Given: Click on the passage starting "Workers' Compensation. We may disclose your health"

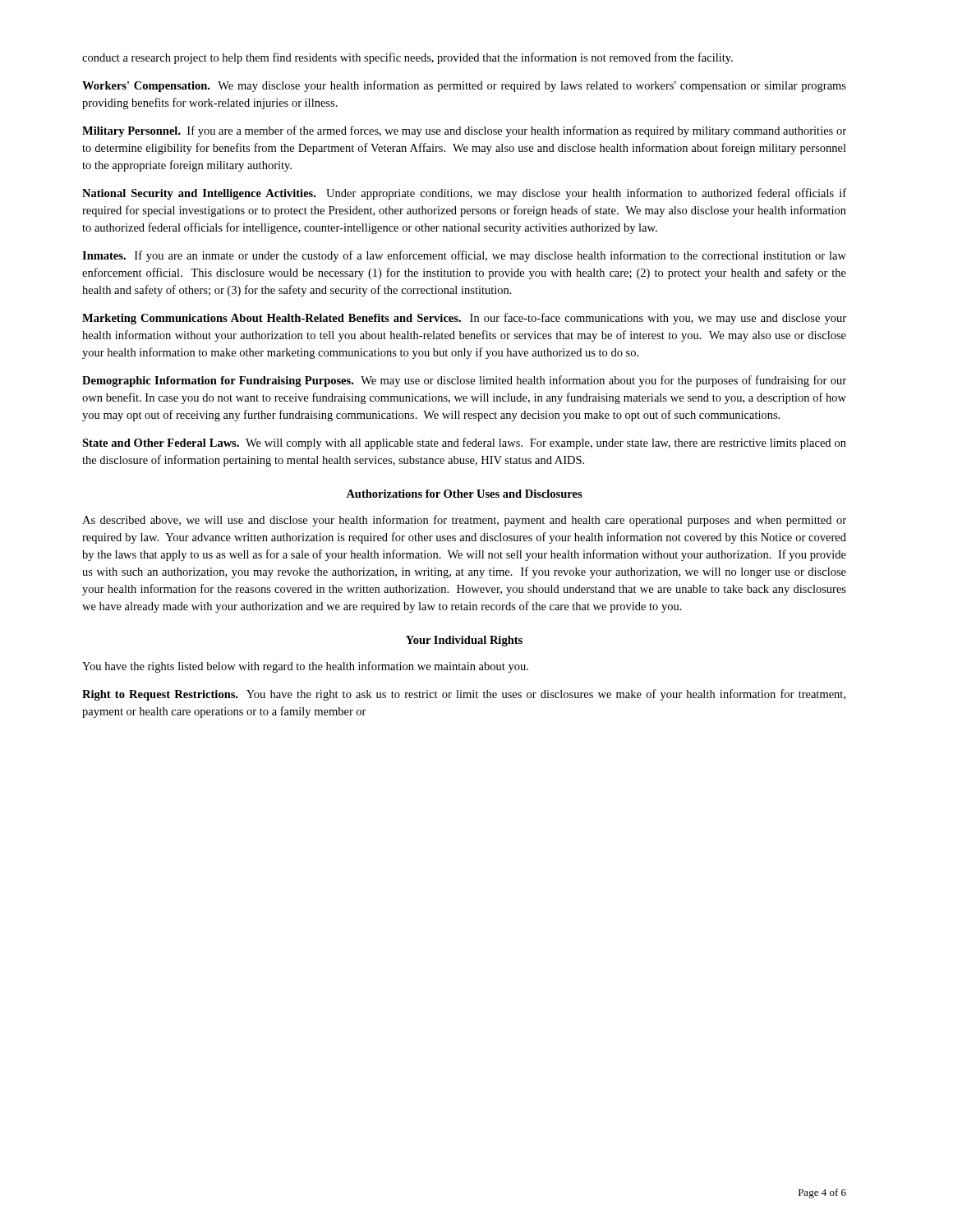Looking at the screenshot, I should pos(464,94).
